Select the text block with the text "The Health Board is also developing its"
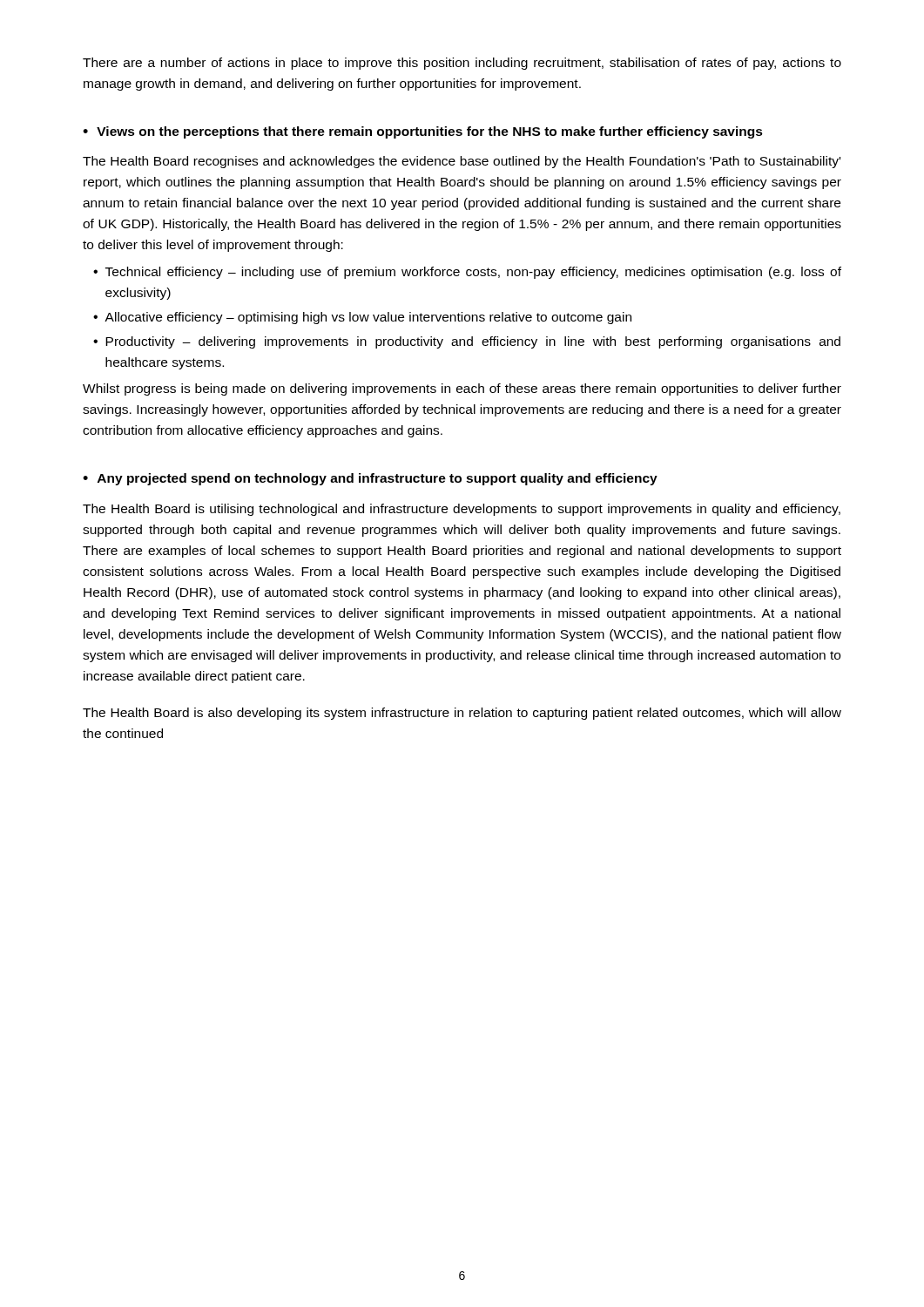Viewport: 924px width, 1307px height. pos(462,723)
